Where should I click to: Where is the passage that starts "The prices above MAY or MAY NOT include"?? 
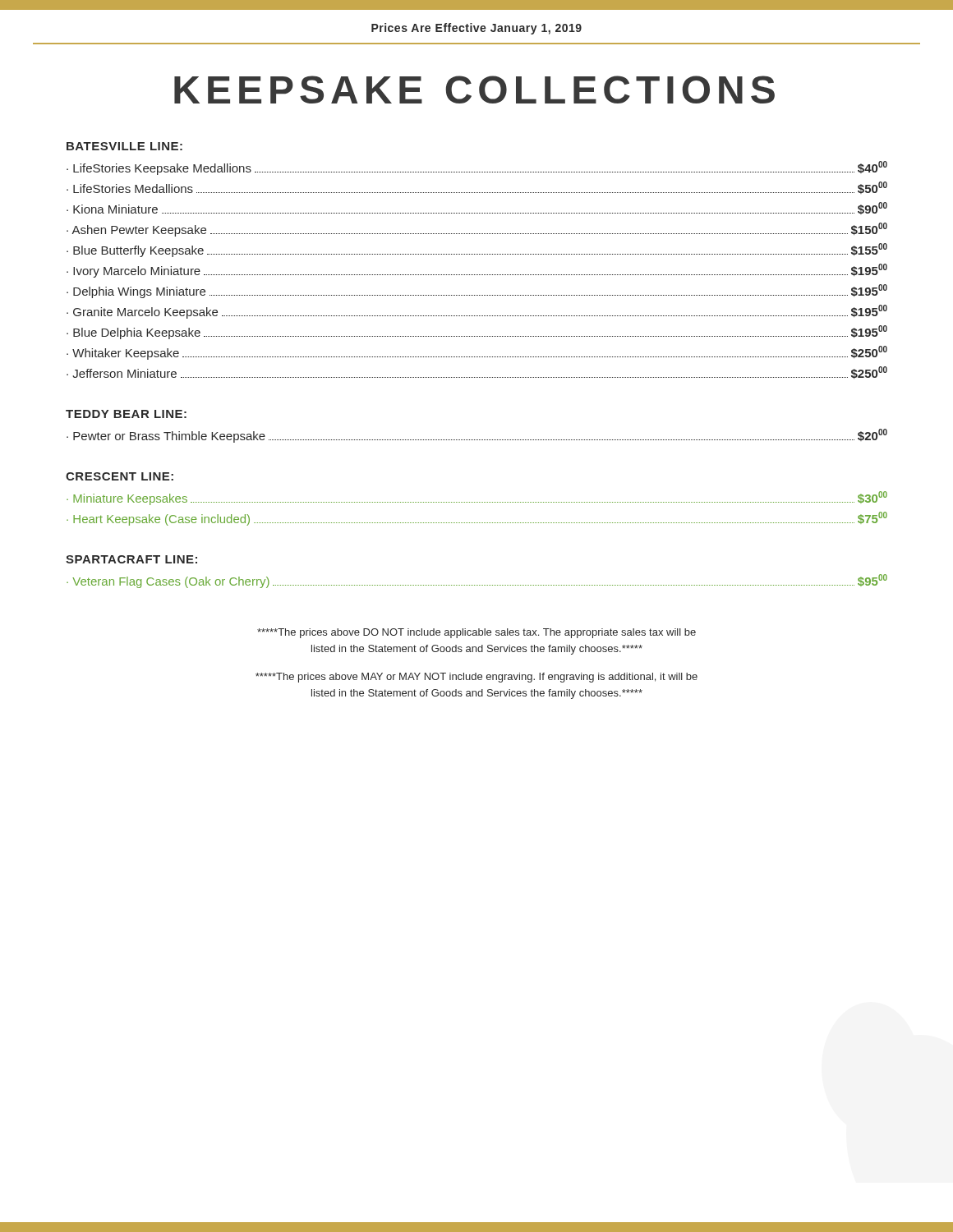pyautogui.click(x=476, y=685)
